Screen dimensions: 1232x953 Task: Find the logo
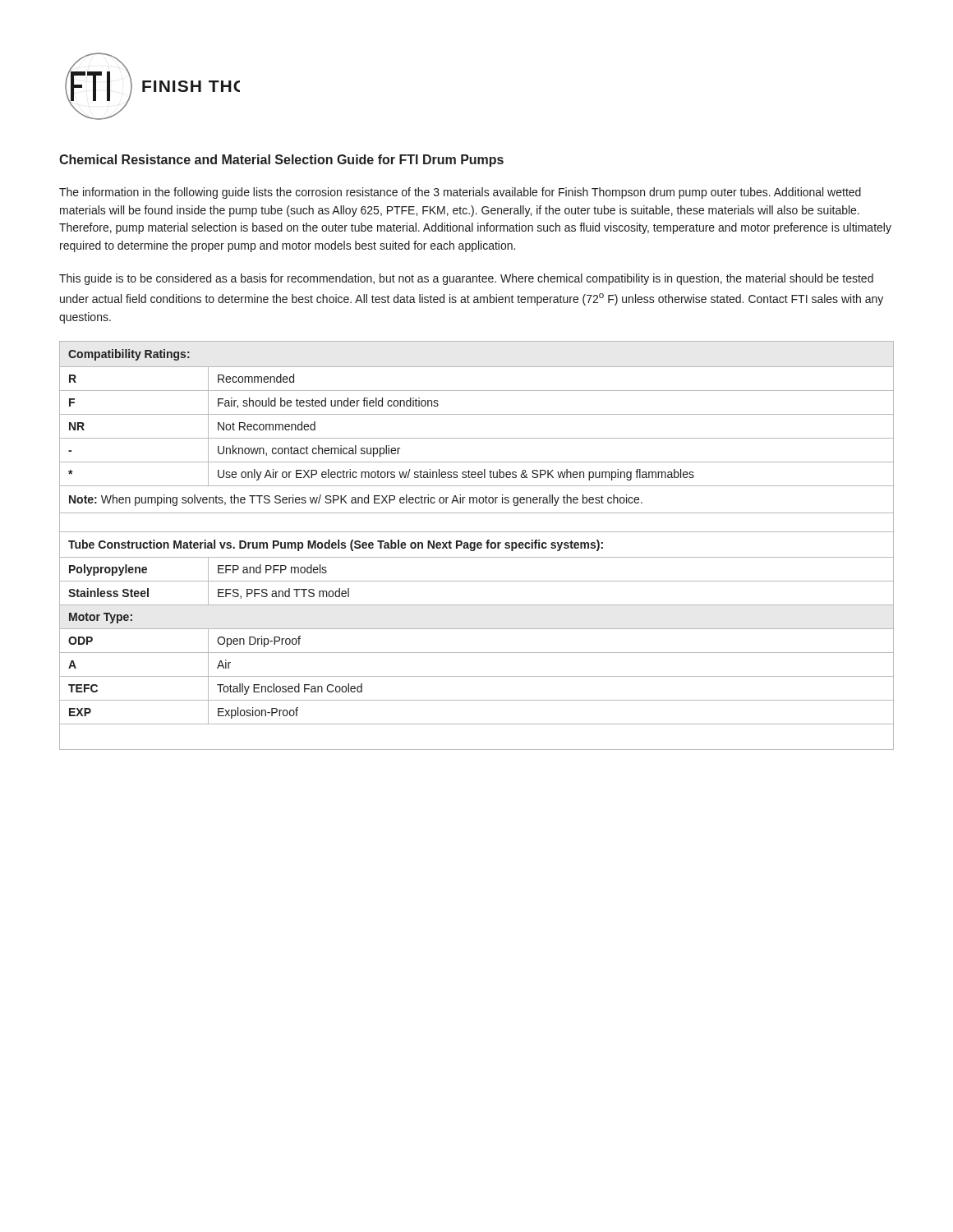click(x=476, y=86)
